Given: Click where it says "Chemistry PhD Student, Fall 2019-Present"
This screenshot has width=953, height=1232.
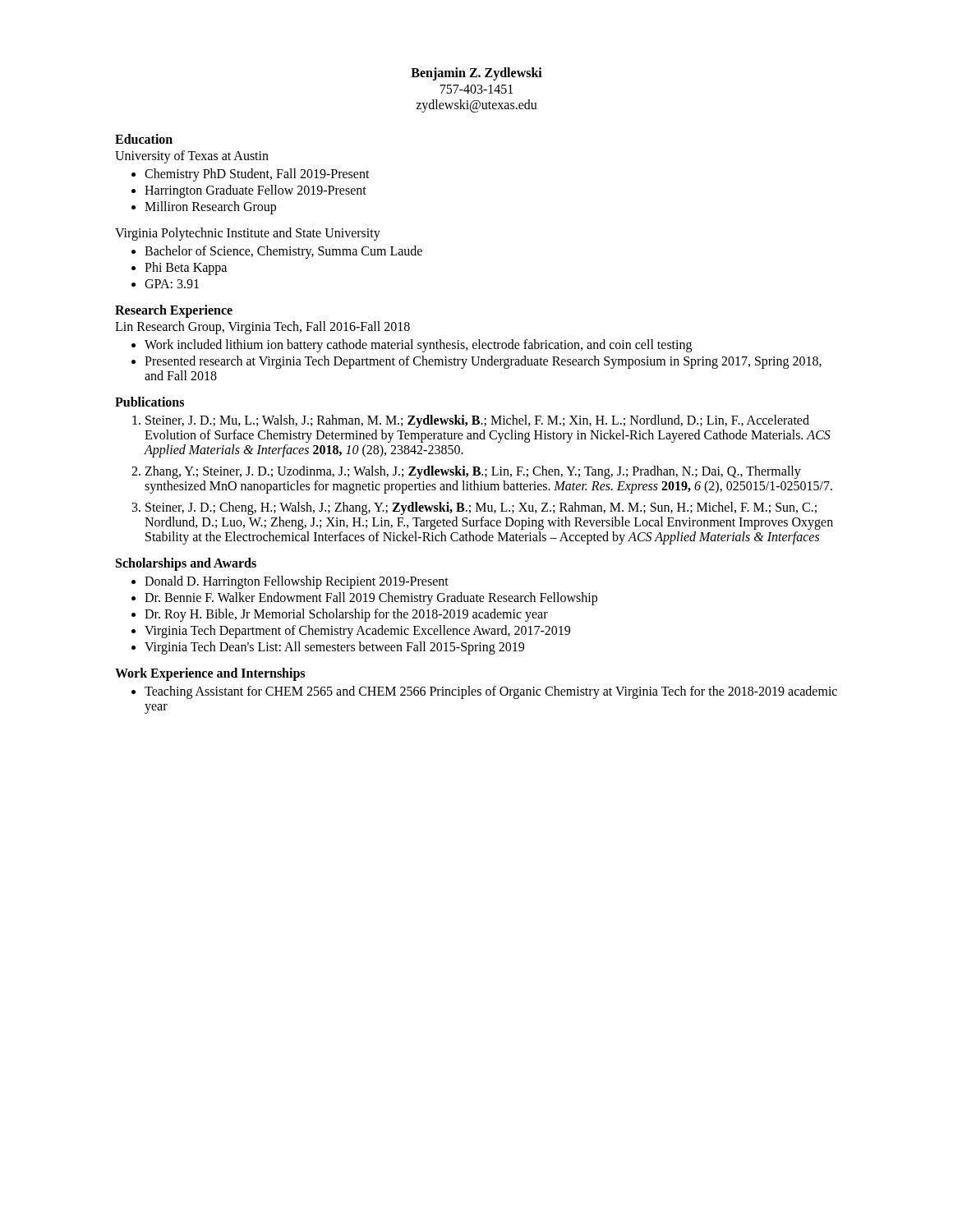Looking at the screenshot, I should tap(257, 174).
